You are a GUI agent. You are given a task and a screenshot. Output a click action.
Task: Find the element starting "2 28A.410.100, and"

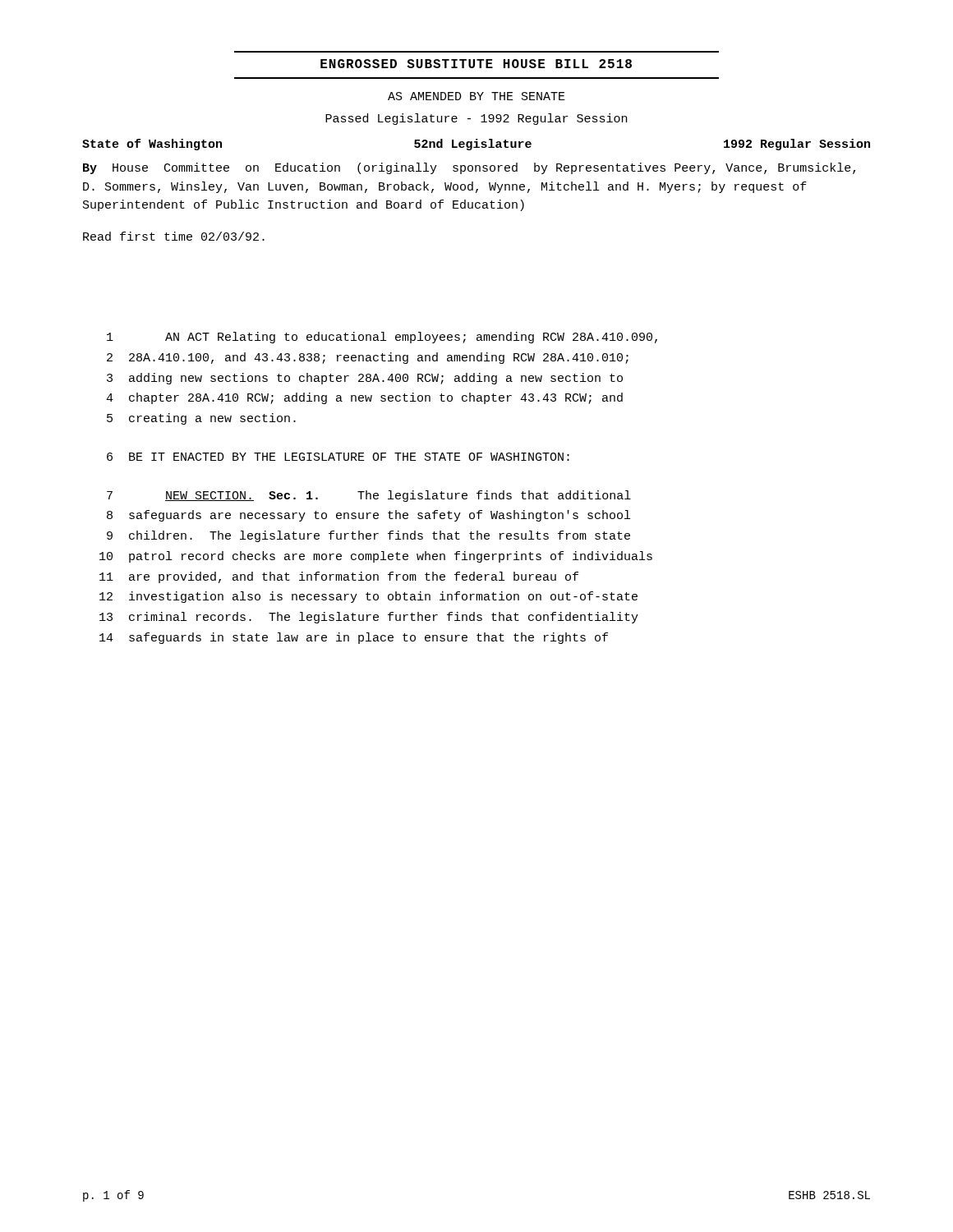476,359
